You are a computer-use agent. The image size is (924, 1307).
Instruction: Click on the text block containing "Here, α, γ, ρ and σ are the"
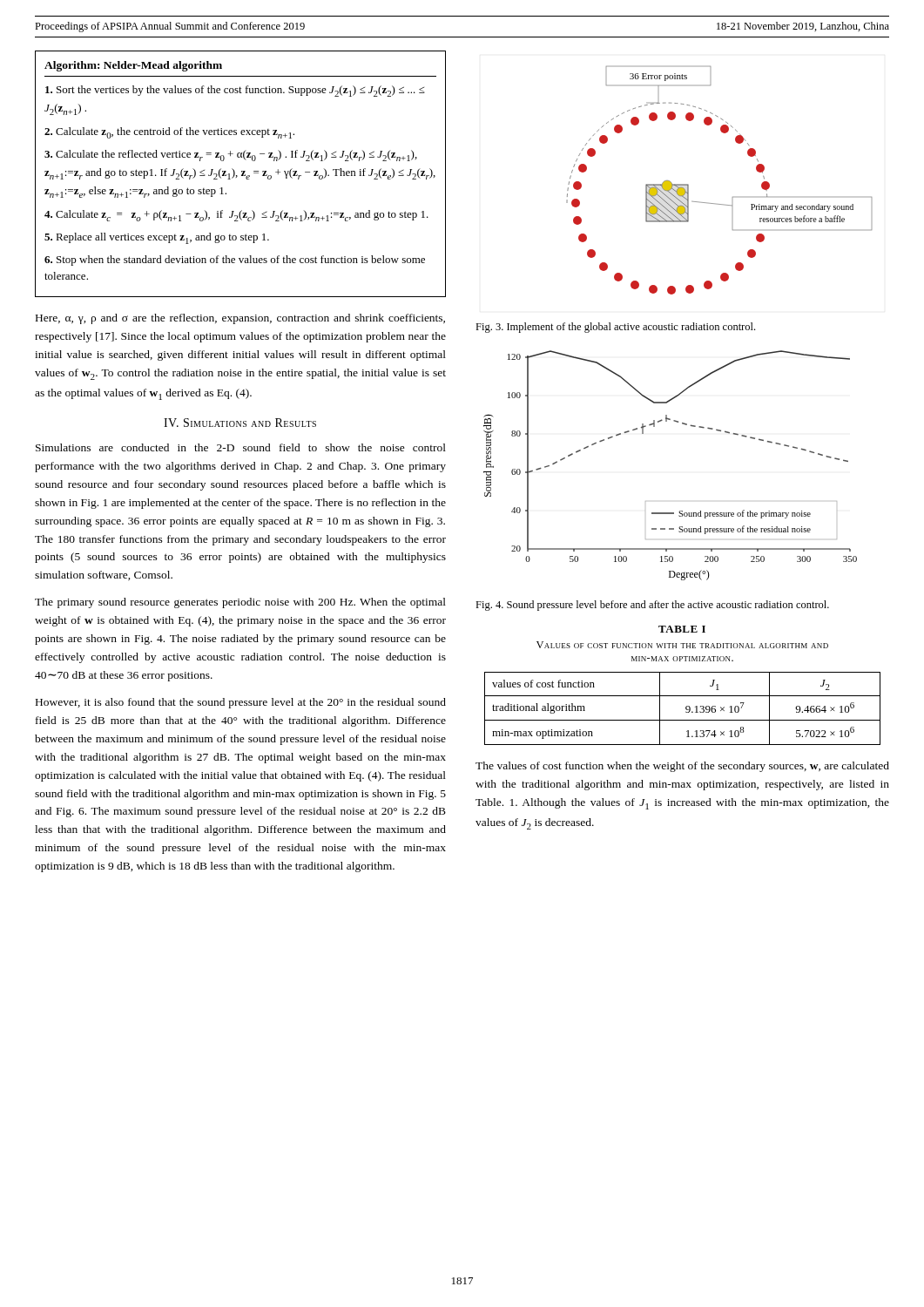pos(240,356)
